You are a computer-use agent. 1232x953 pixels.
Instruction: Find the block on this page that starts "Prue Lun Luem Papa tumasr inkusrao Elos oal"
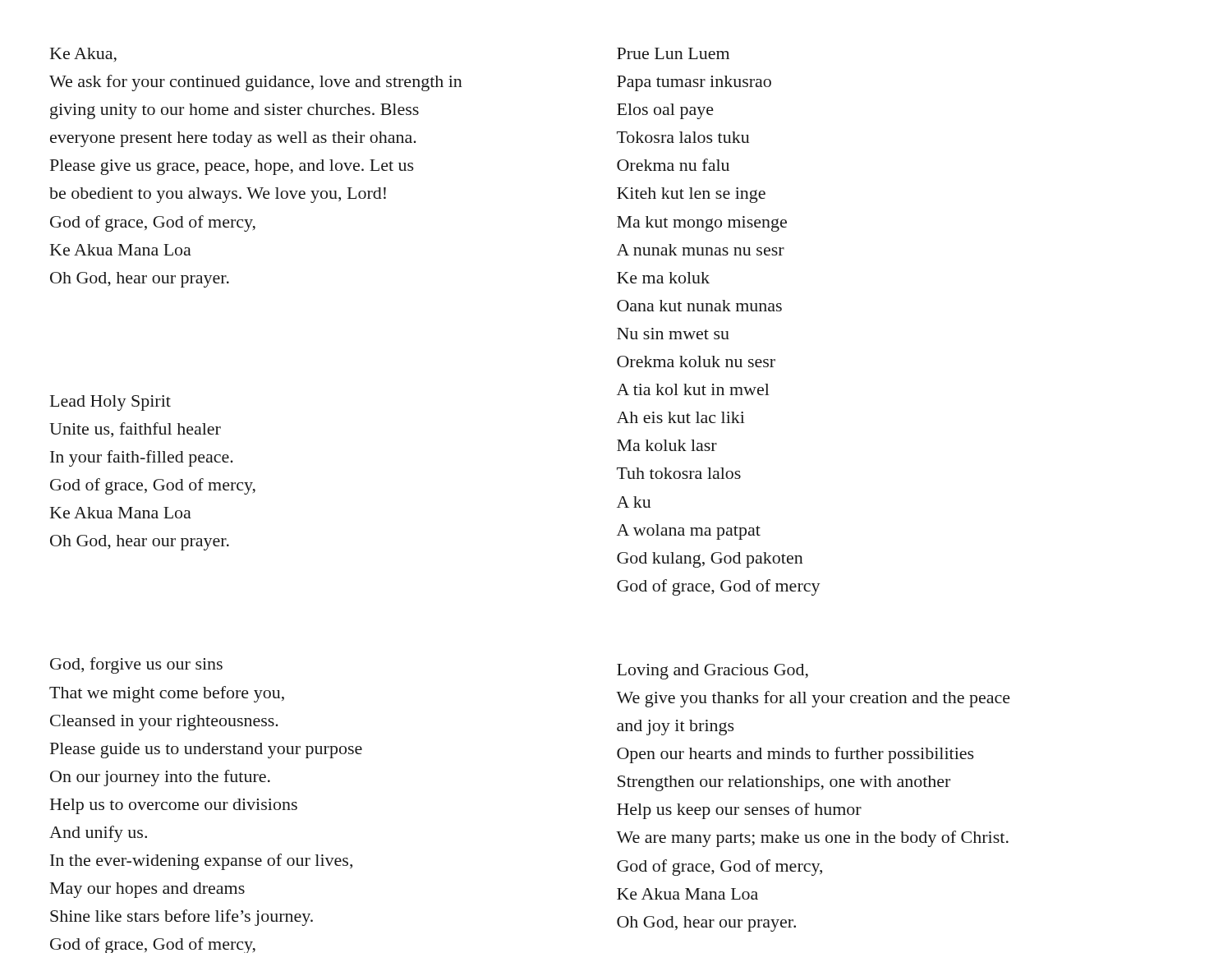coord(673,53)
